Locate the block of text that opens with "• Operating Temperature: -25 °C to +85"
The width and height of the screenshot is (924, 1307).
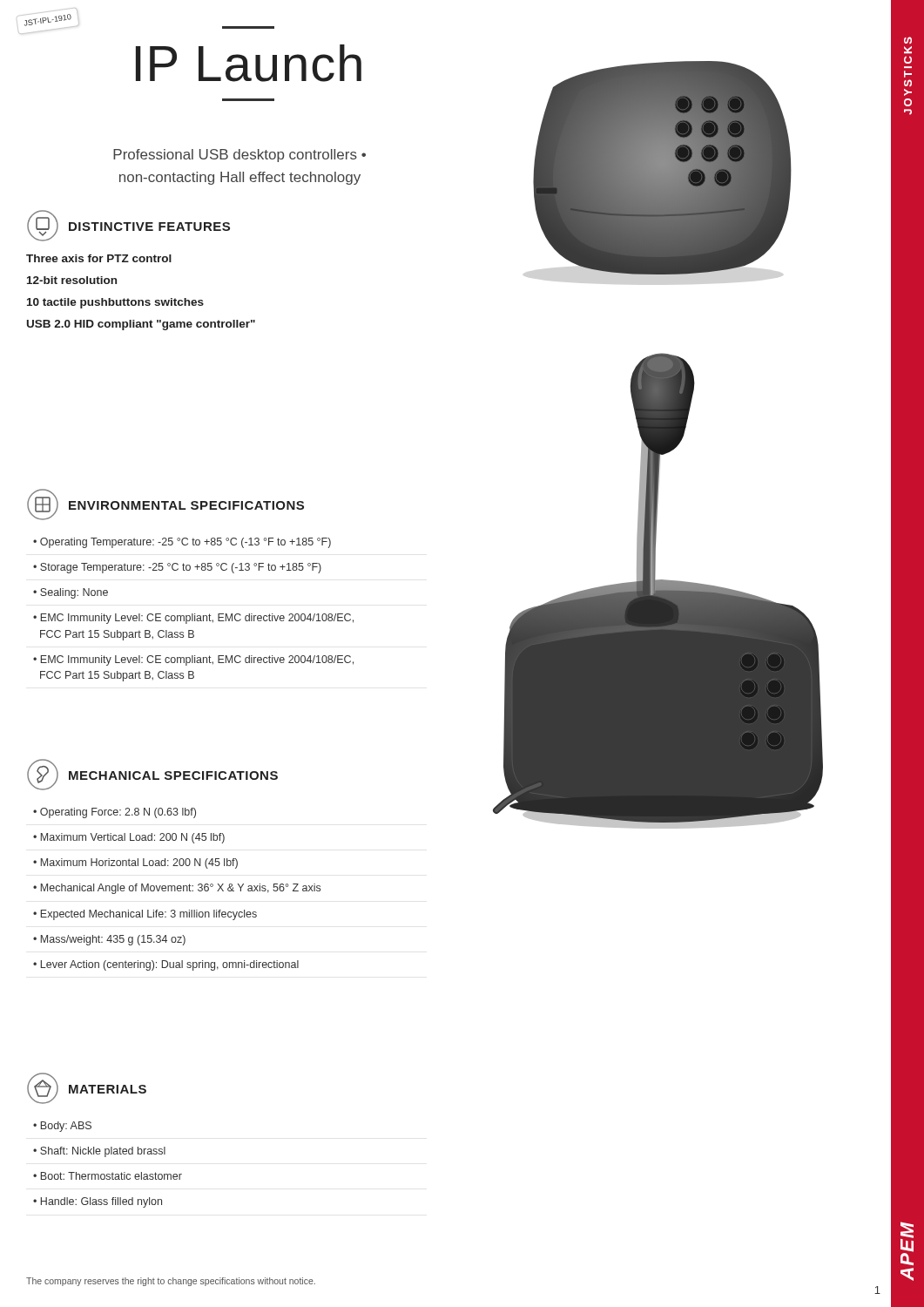coord(182,542)
